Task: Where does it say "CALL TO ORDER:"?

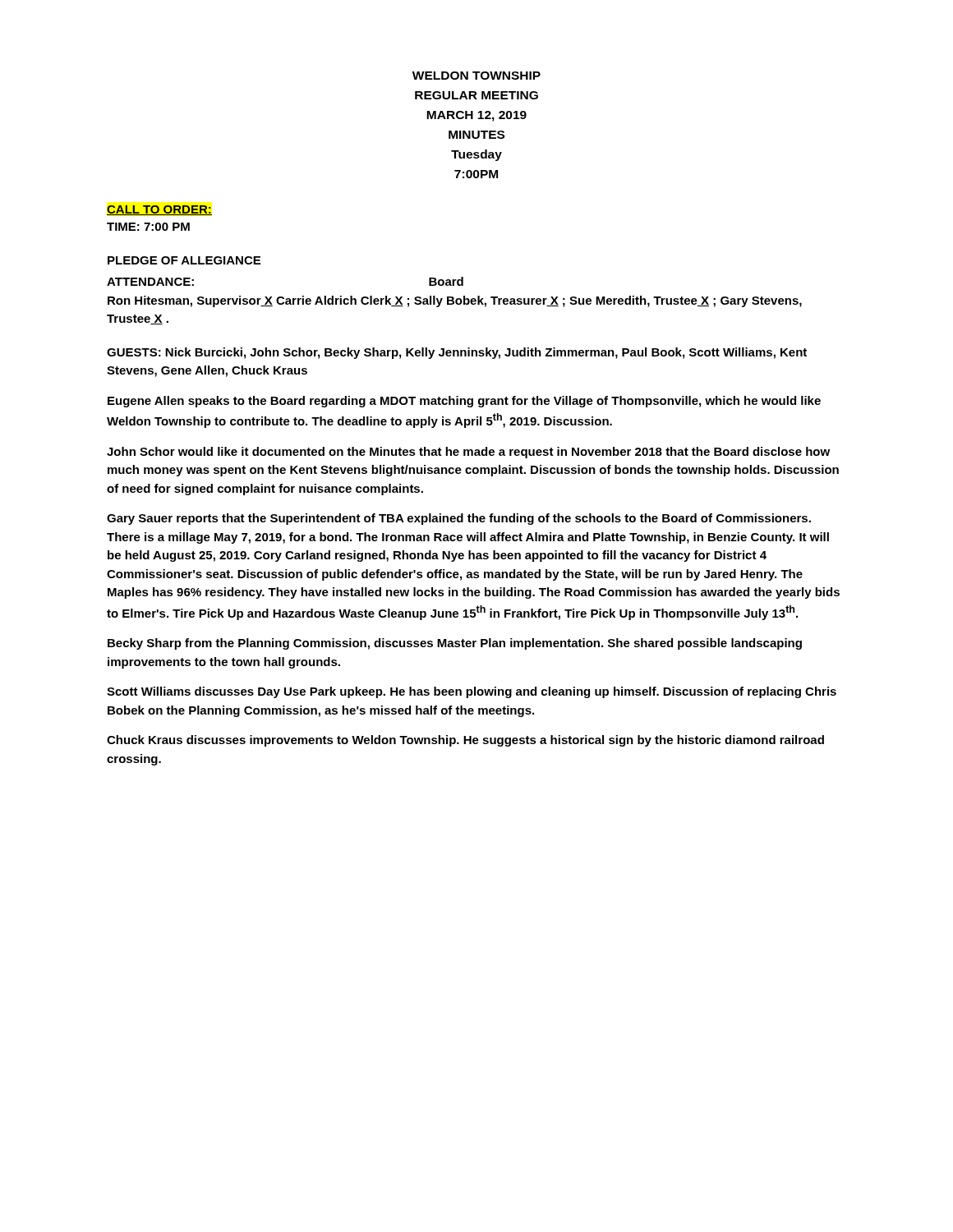Action: (x=159, y=209)
